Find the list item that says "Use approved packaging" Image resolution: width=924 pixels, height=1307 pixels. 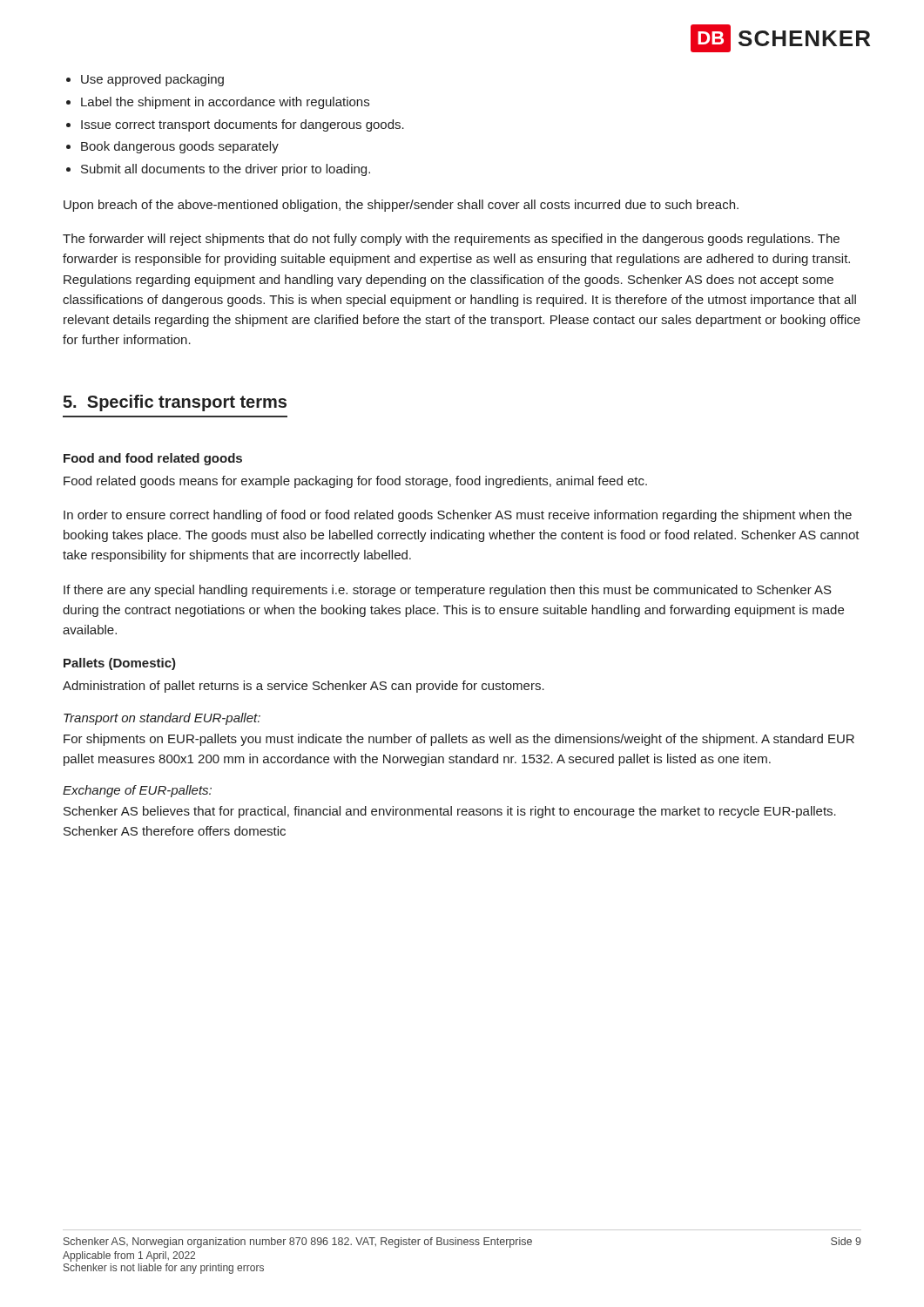(152, 79)
